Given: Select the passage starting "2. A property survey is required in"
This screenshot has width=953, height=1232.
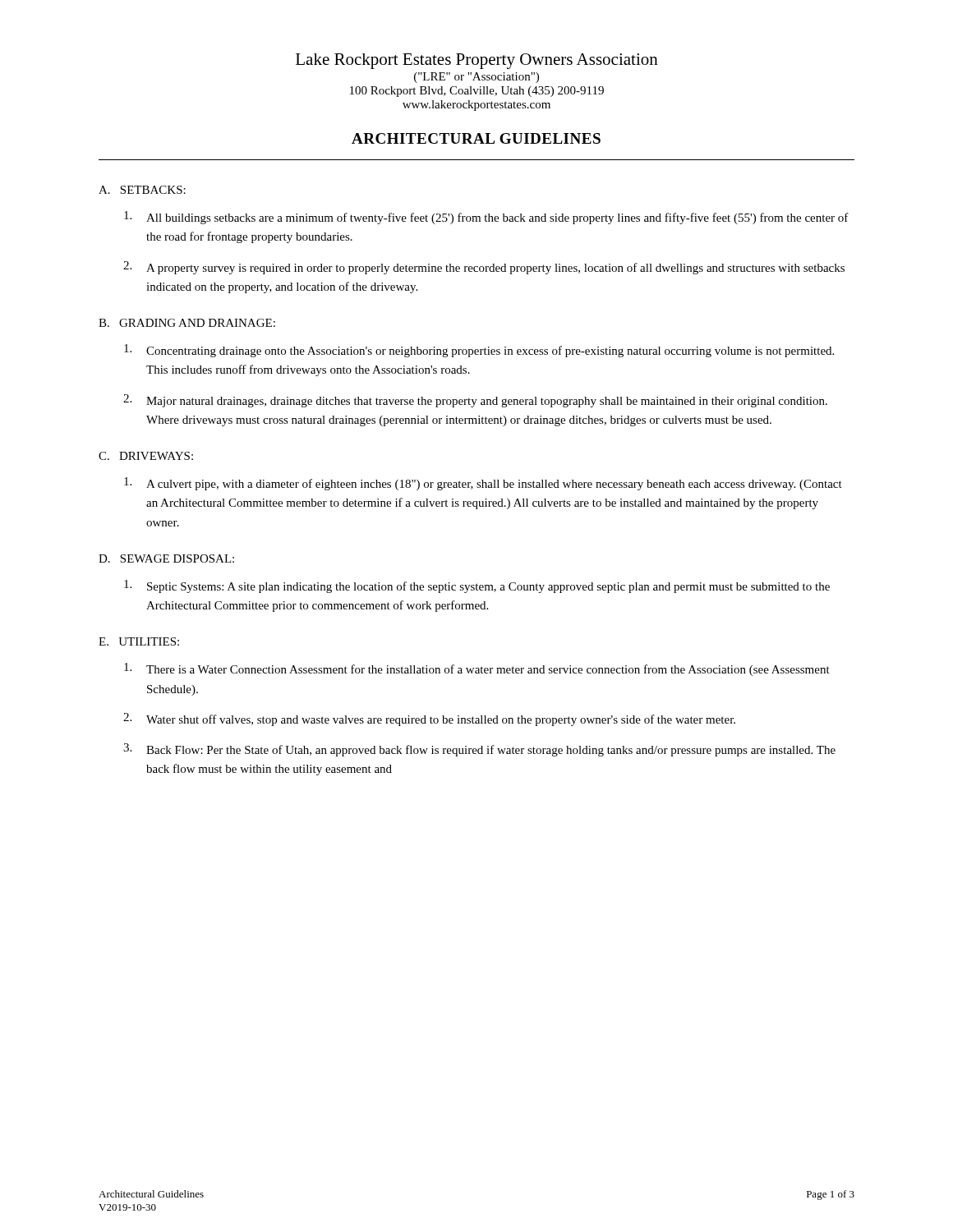Looking at the screenshot, I should (489, 277).
